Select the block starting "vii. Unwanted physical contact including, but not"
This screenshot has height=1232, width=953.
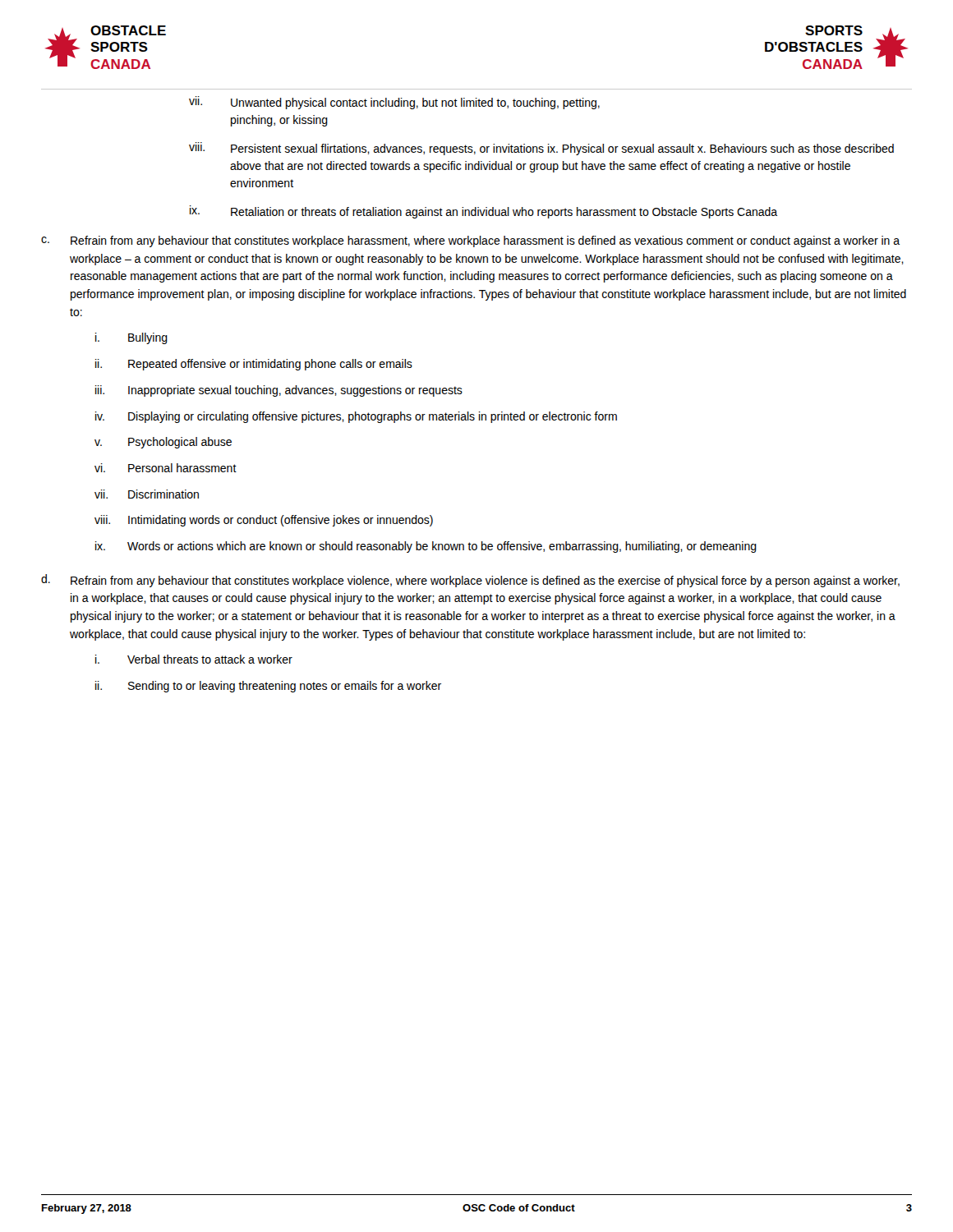pyautogui.click(x=550, y=112)
